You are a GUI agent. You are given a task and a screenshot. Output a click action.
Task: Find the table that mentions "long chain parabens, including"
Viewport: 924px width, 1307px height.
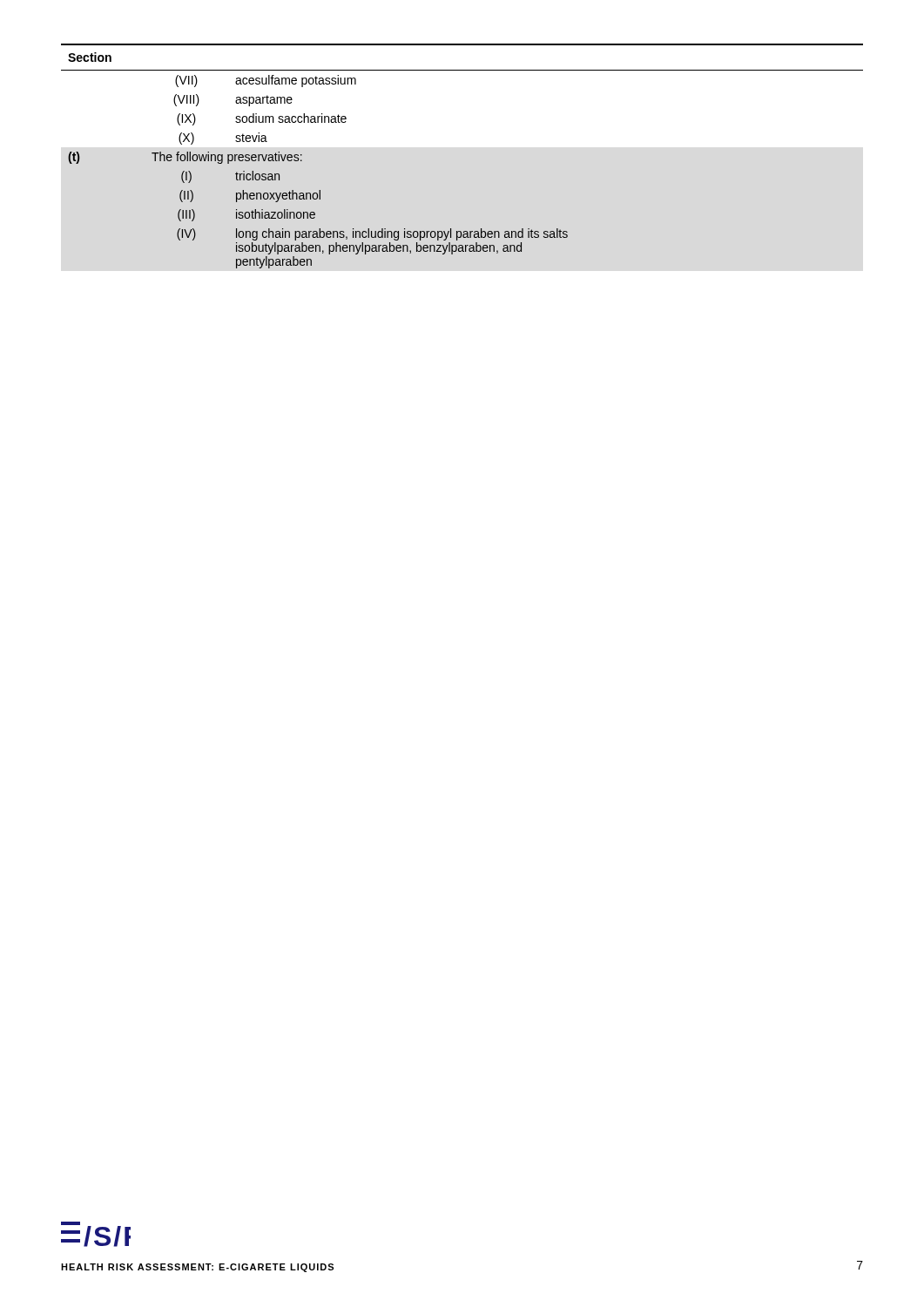coord(462,157)
